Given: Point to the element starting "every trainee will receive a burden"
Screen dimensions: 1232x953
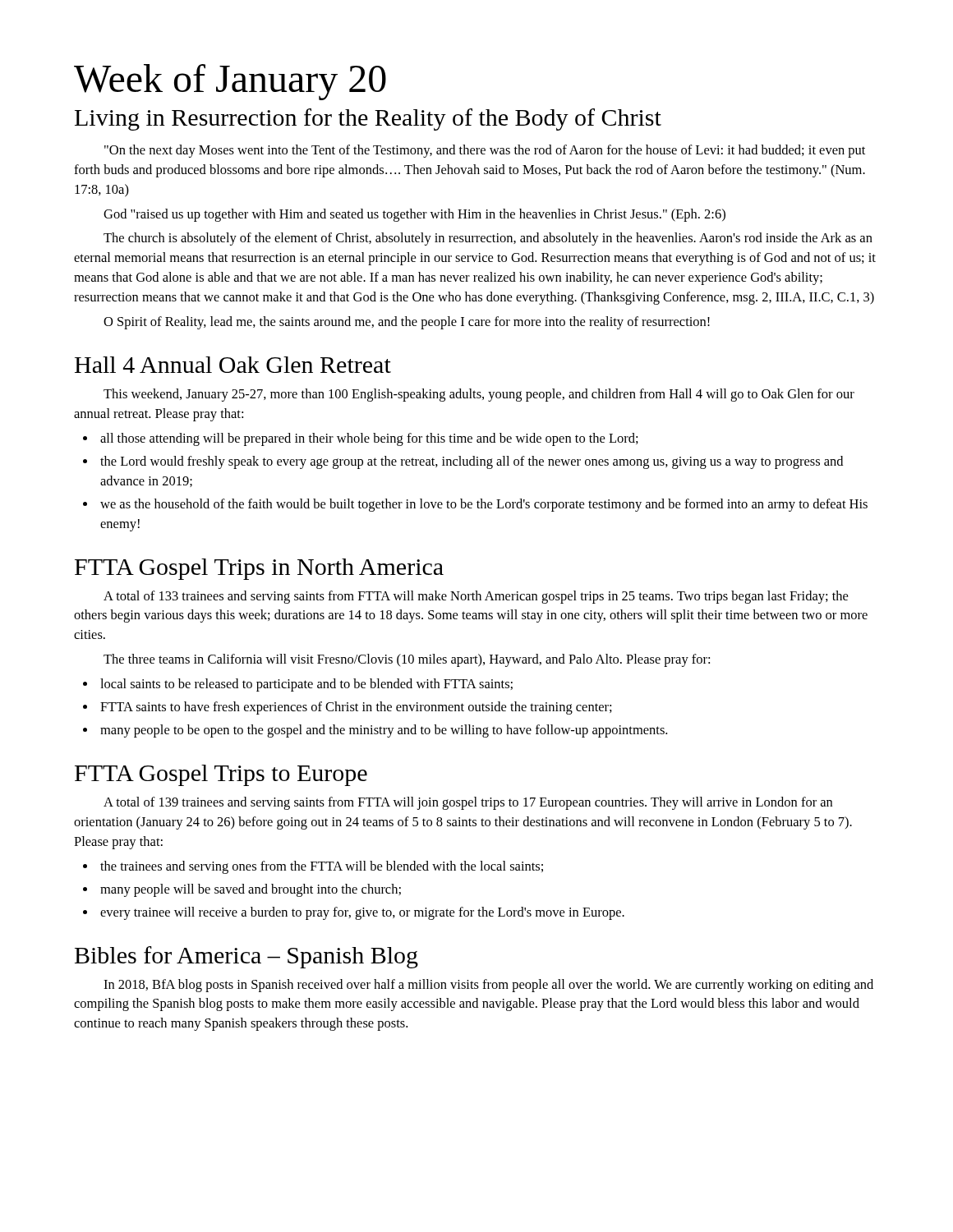Looking at the screenshot, I should click(x=476, y=912).
